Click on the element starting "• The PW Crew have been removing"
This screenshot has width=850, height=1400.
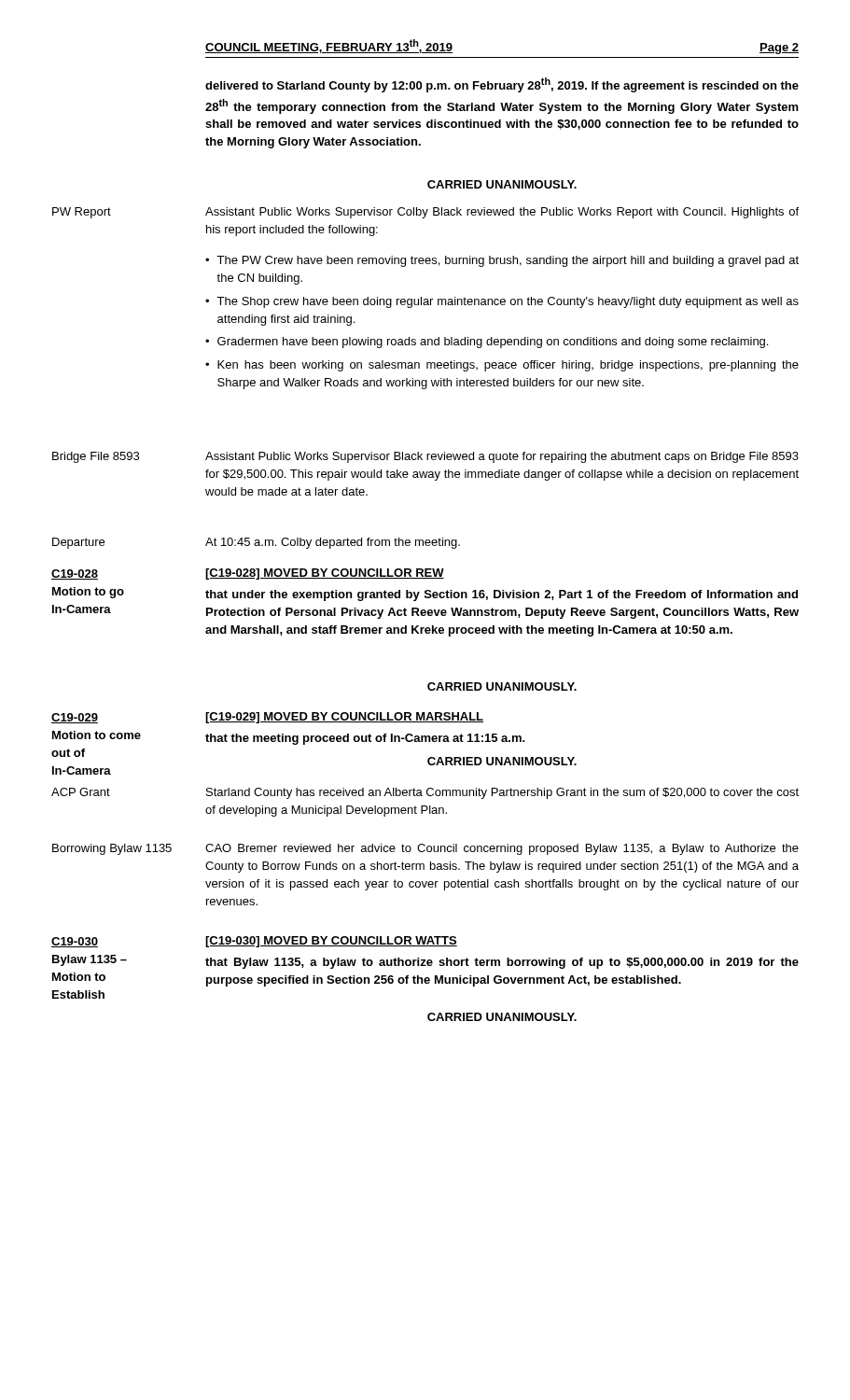click(502, 270)
